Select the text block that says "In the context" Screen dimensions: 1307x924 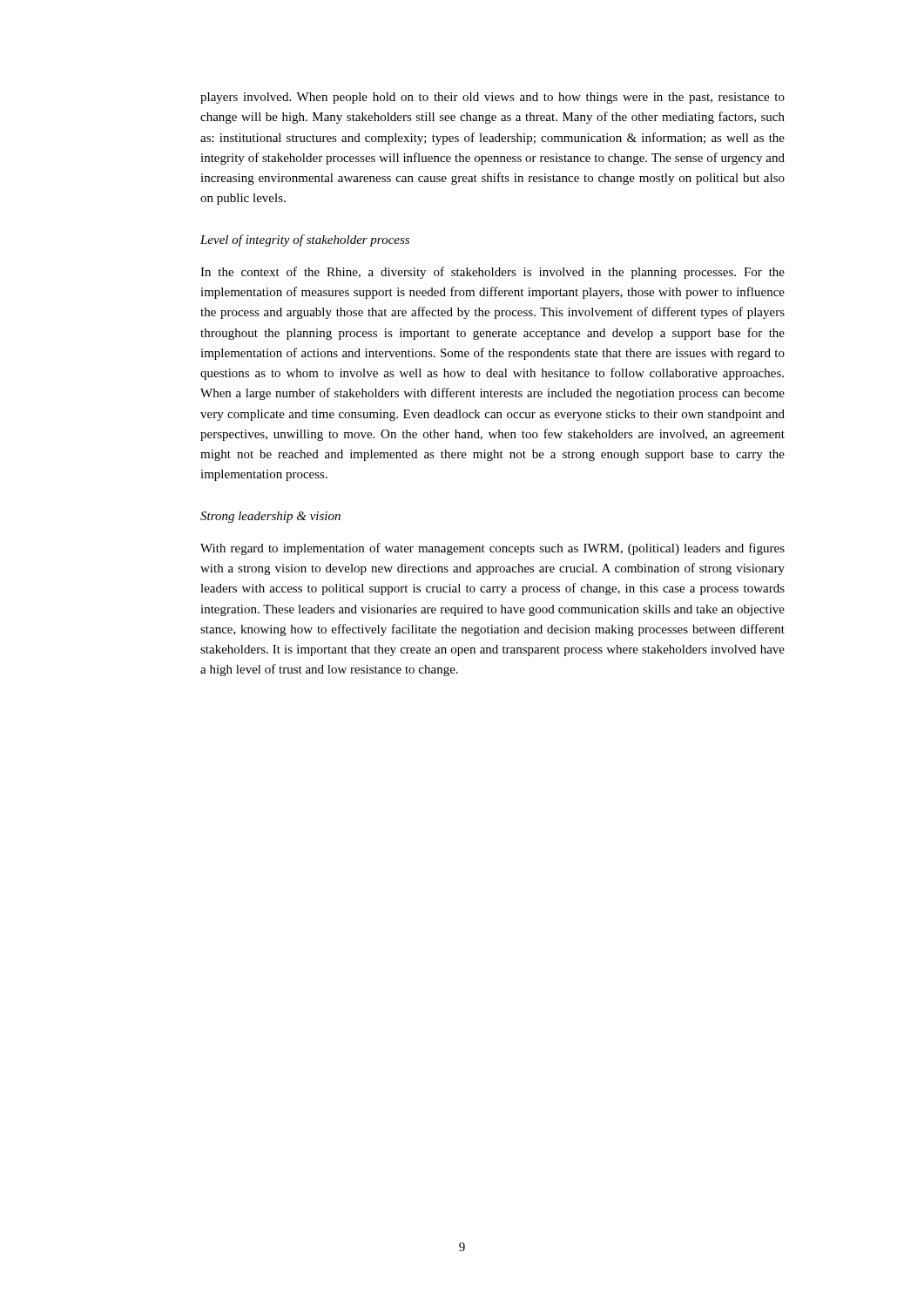tap(492, 373)
